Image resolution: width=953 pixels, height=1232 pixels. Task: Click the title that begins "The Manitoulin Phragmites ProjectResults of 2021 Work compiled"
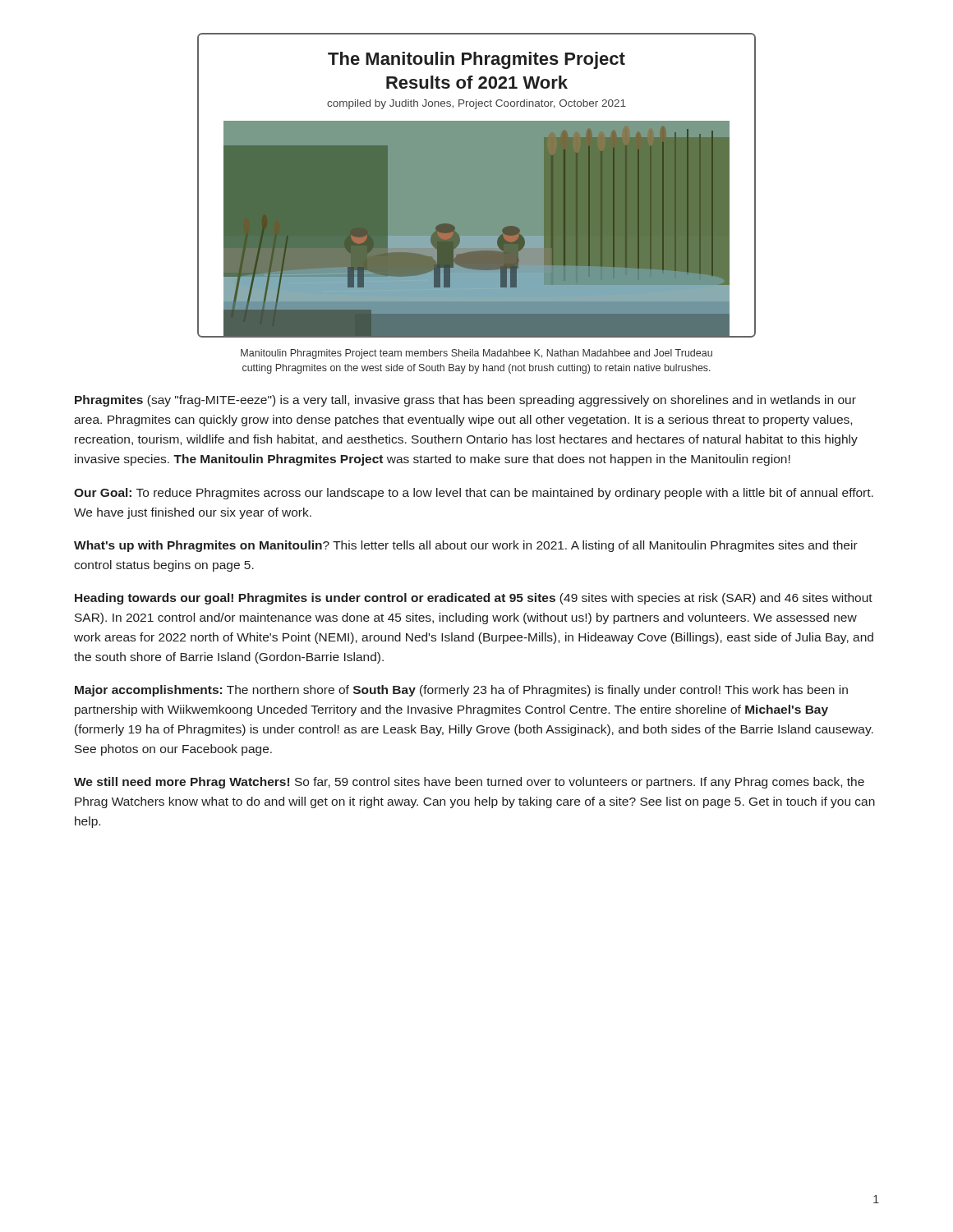coord(476,192)
